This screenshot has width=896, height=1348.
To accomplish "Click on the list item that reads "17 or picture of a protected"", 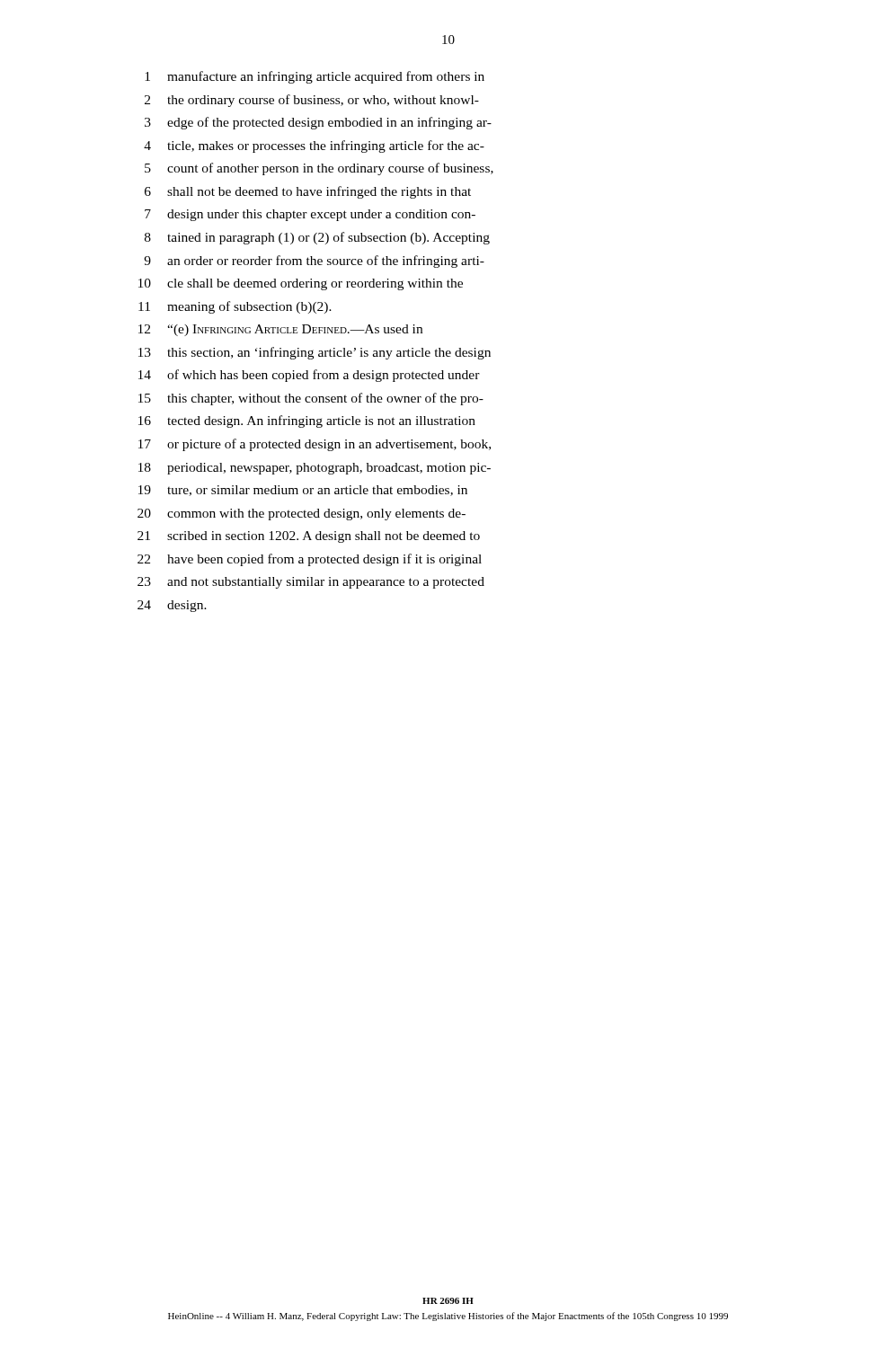I will tap(445, 444).
